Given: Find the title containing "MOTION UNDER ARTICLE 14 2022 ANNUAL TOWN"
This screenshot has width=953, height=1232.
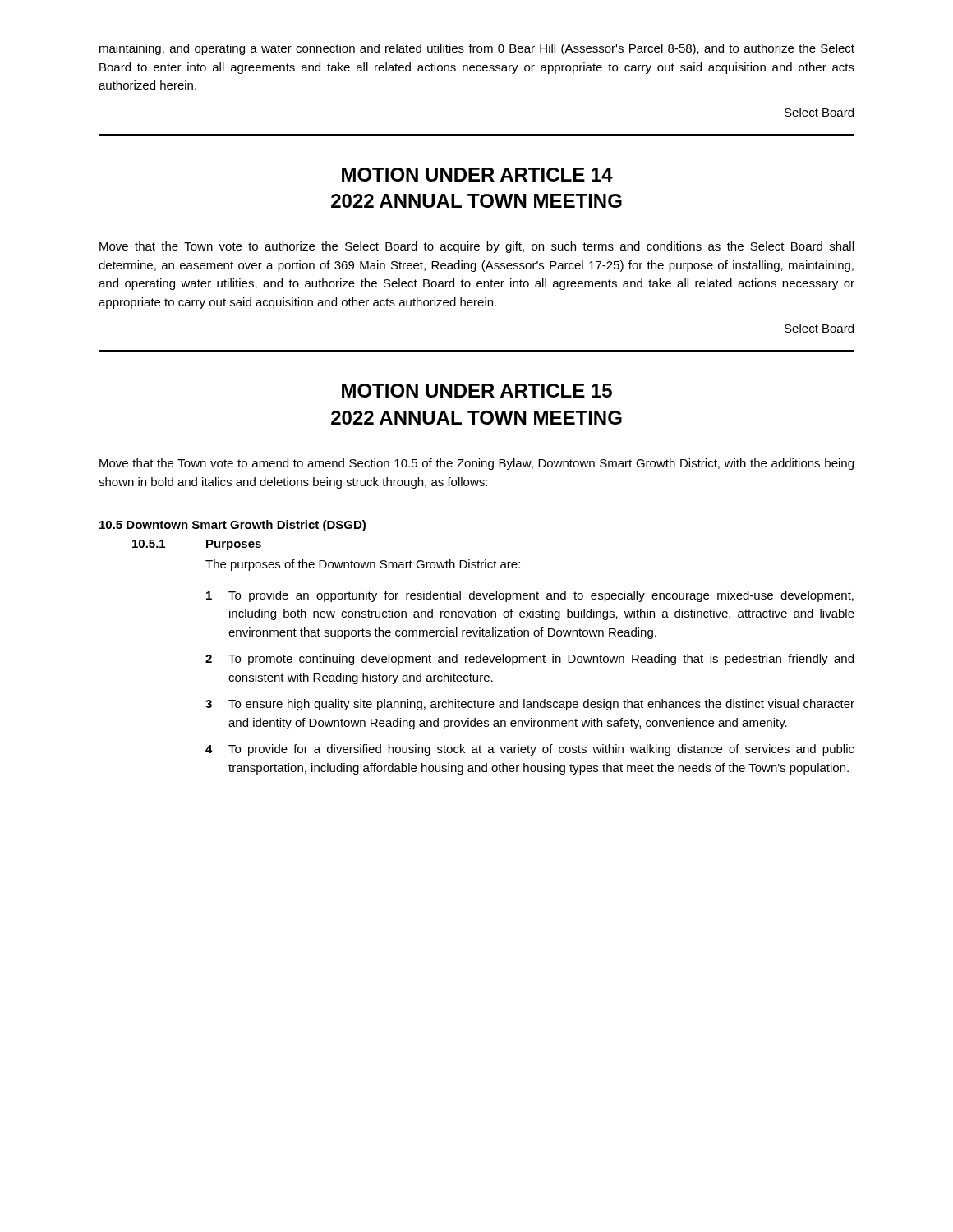Looking at the screenshot, I should tap(476, 187).
